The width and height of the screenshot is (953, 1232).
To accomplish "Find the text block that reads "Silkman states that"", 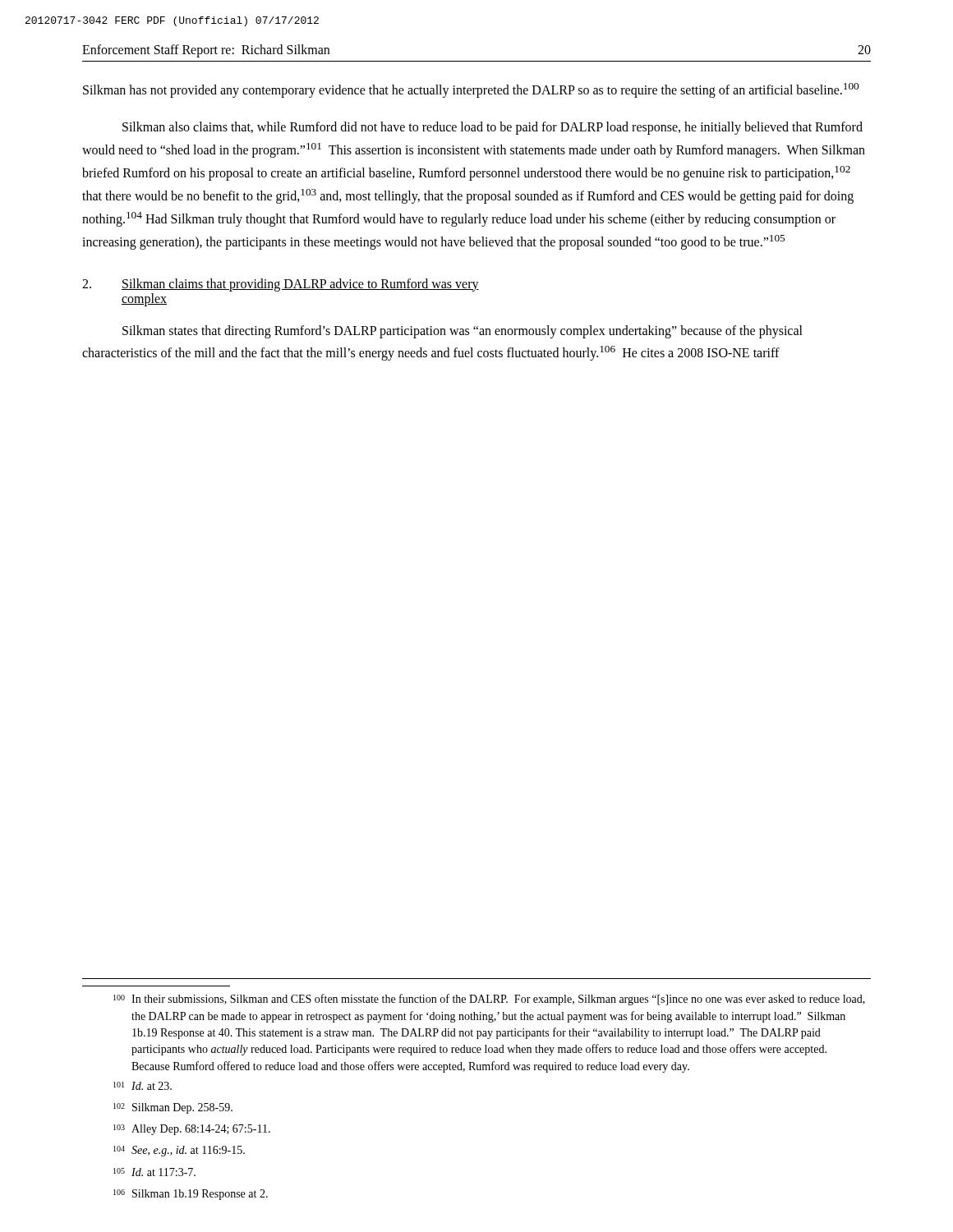I will 442,342.
